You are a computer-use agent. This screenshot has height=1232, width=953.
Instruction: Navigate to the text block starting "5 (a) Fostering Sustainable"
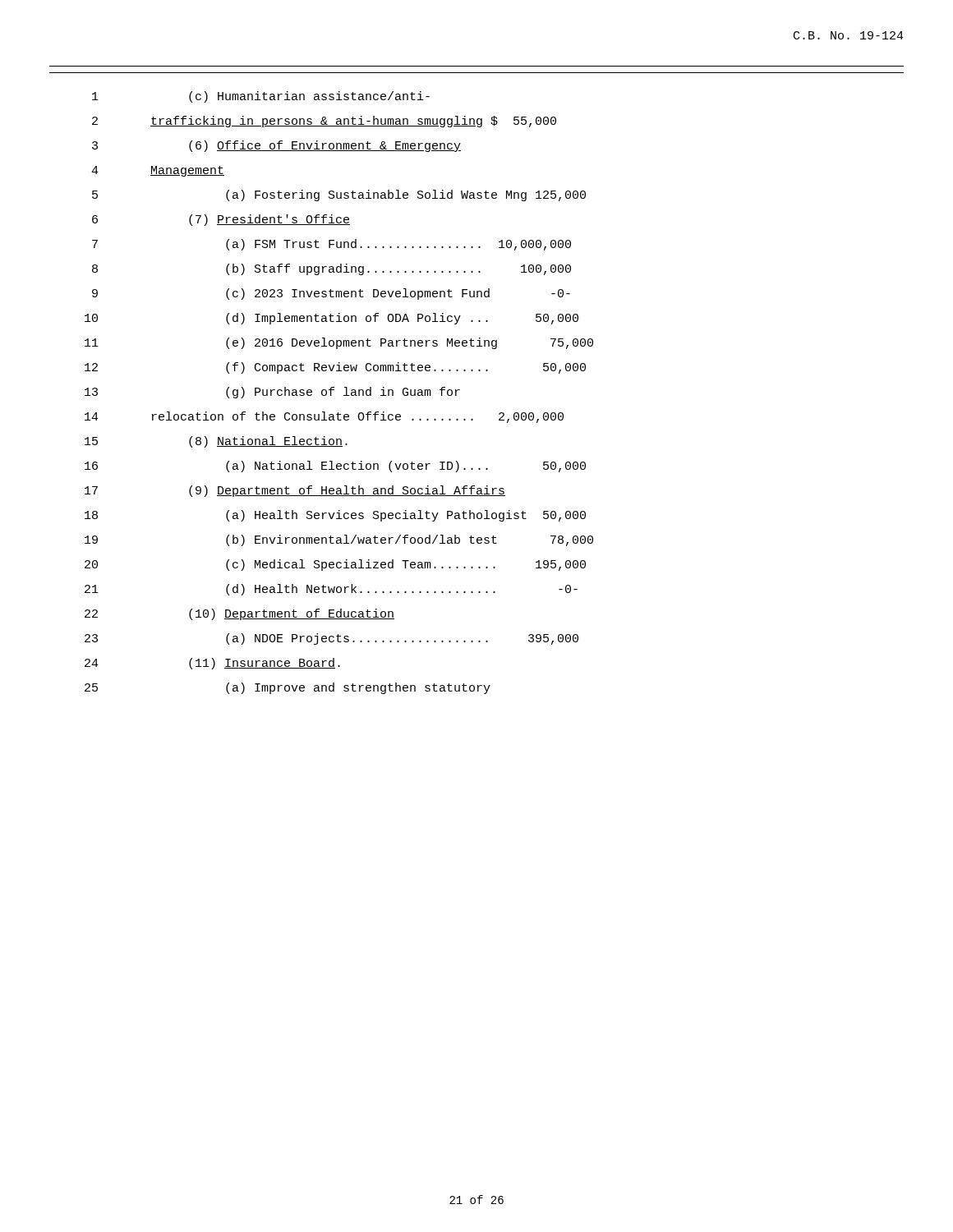(476, 196)
